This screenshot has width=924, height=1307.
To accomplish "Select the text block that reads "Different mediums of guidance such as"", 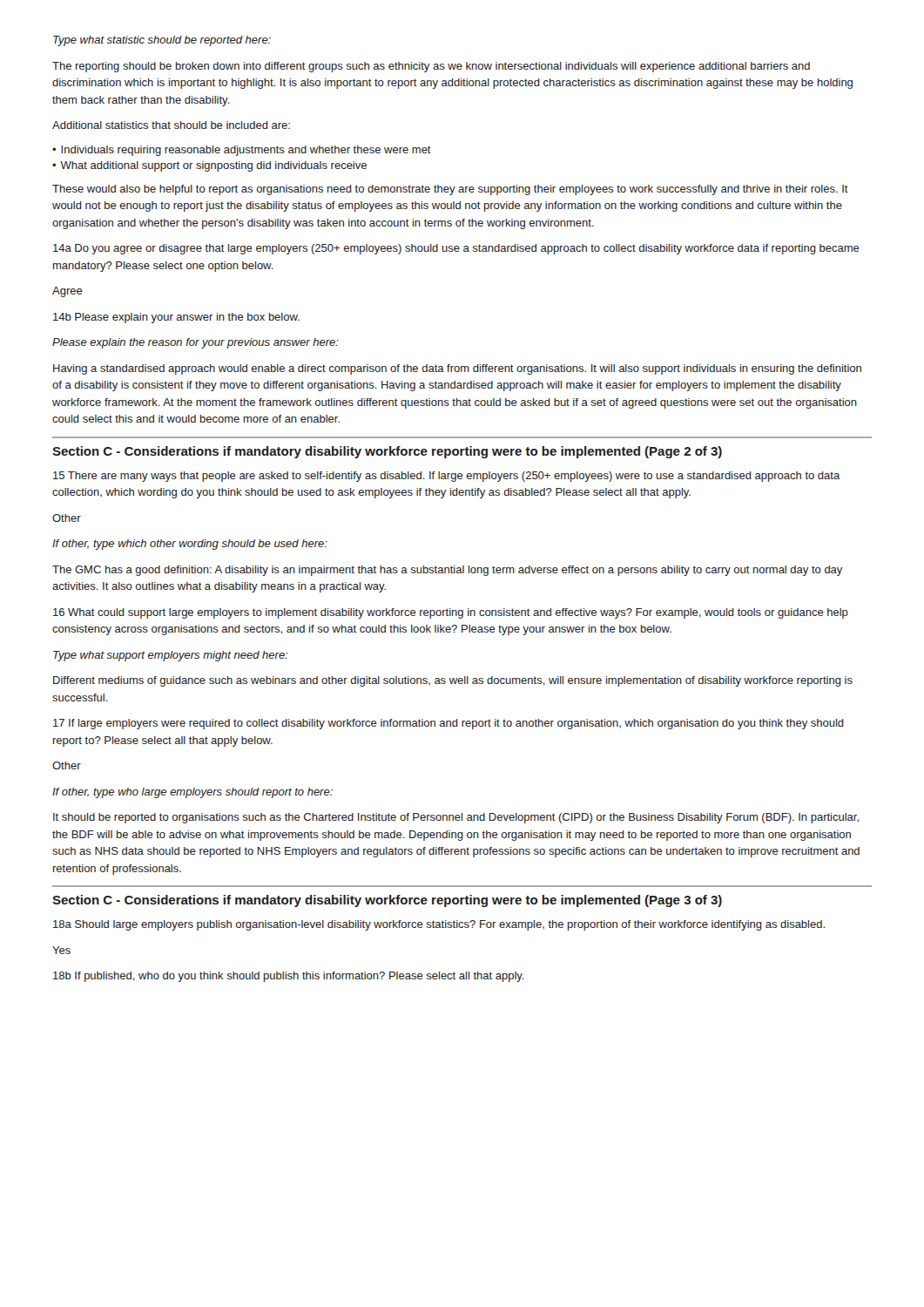I will coord(462,689).
